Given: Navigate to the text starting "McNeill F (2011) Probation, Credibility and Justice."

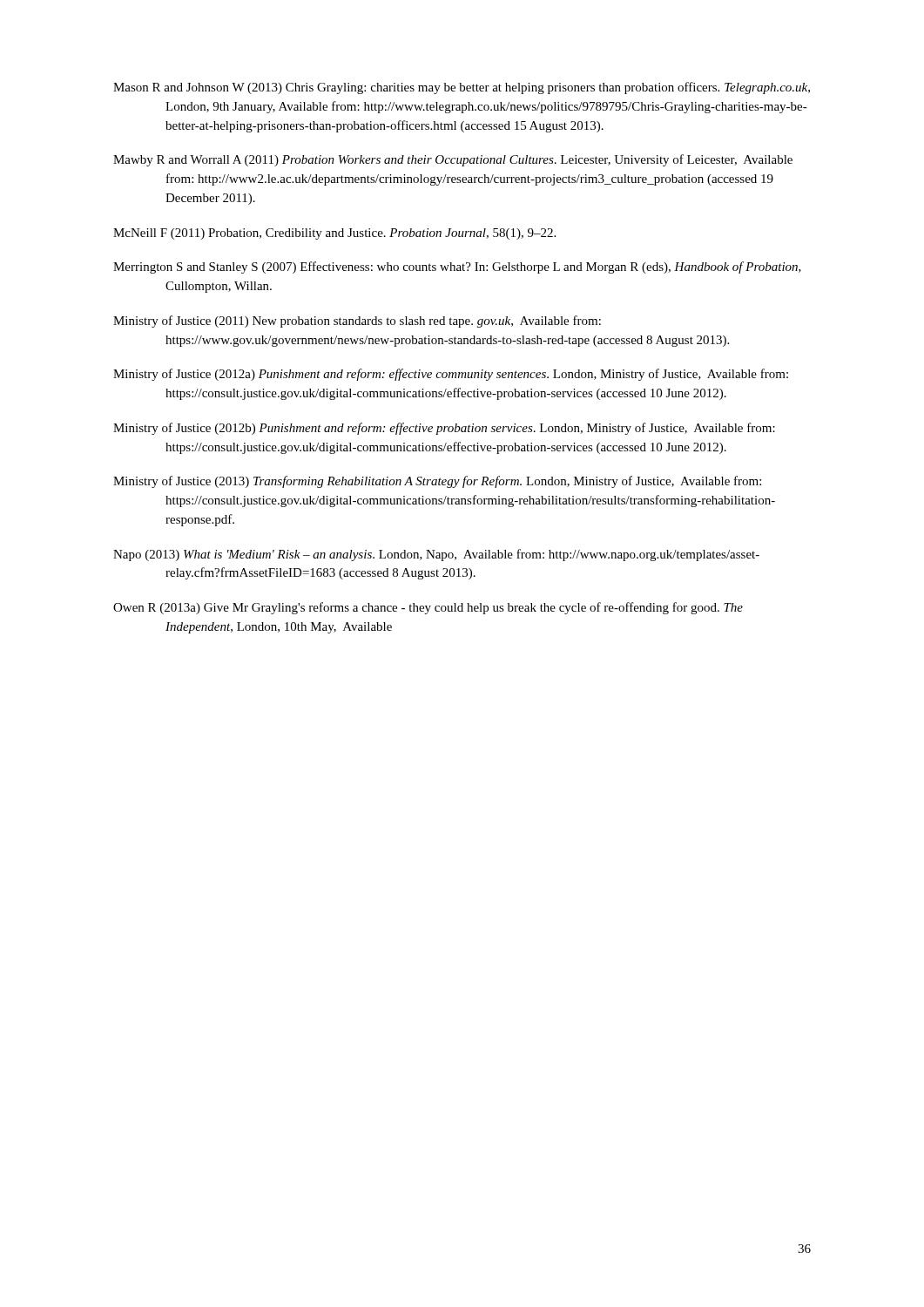Looking at the screenshot, I should pyautogui.click(x=335, y=232).
